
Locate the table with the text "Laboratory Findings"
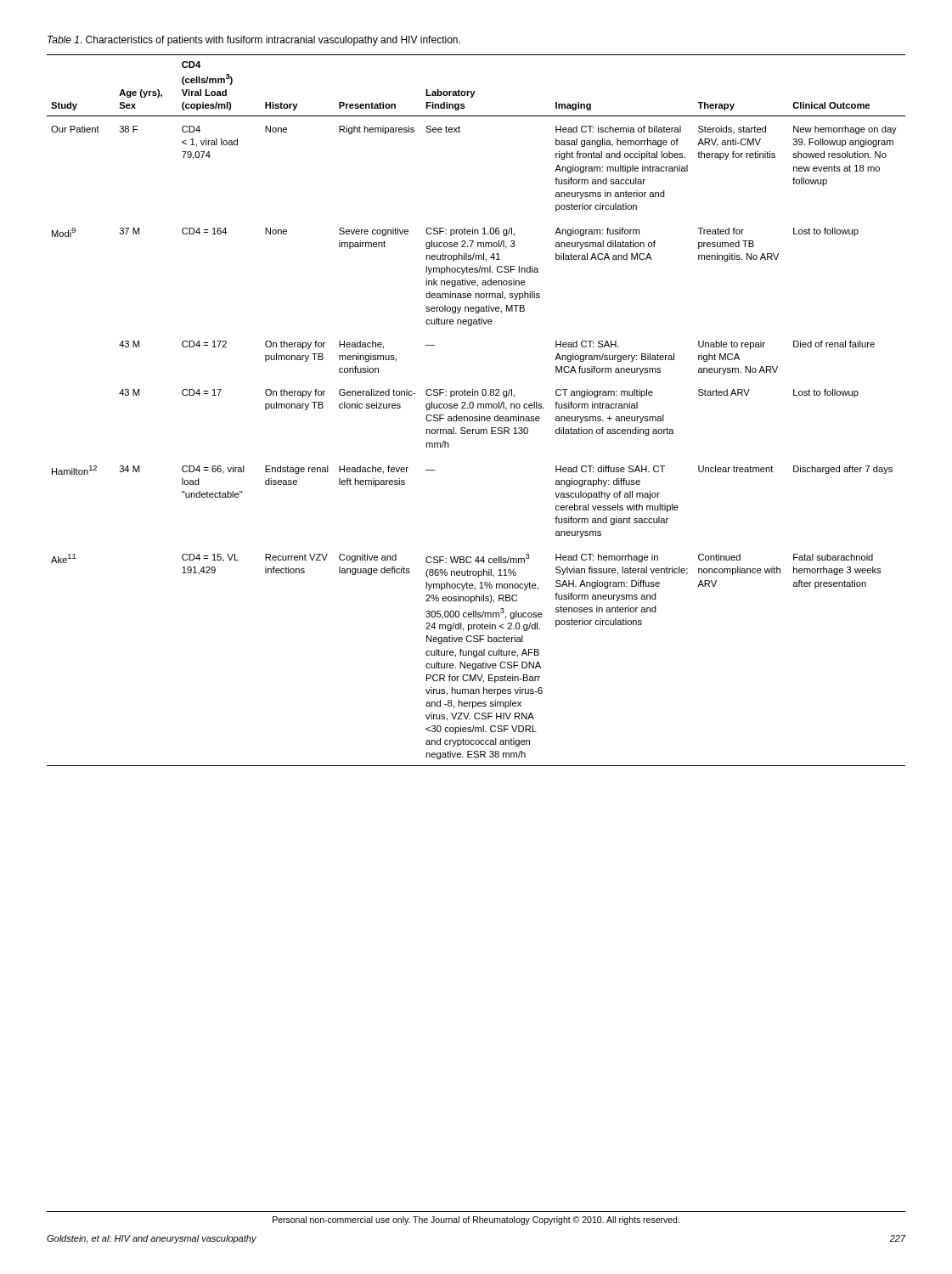click(x=476, y=410)
